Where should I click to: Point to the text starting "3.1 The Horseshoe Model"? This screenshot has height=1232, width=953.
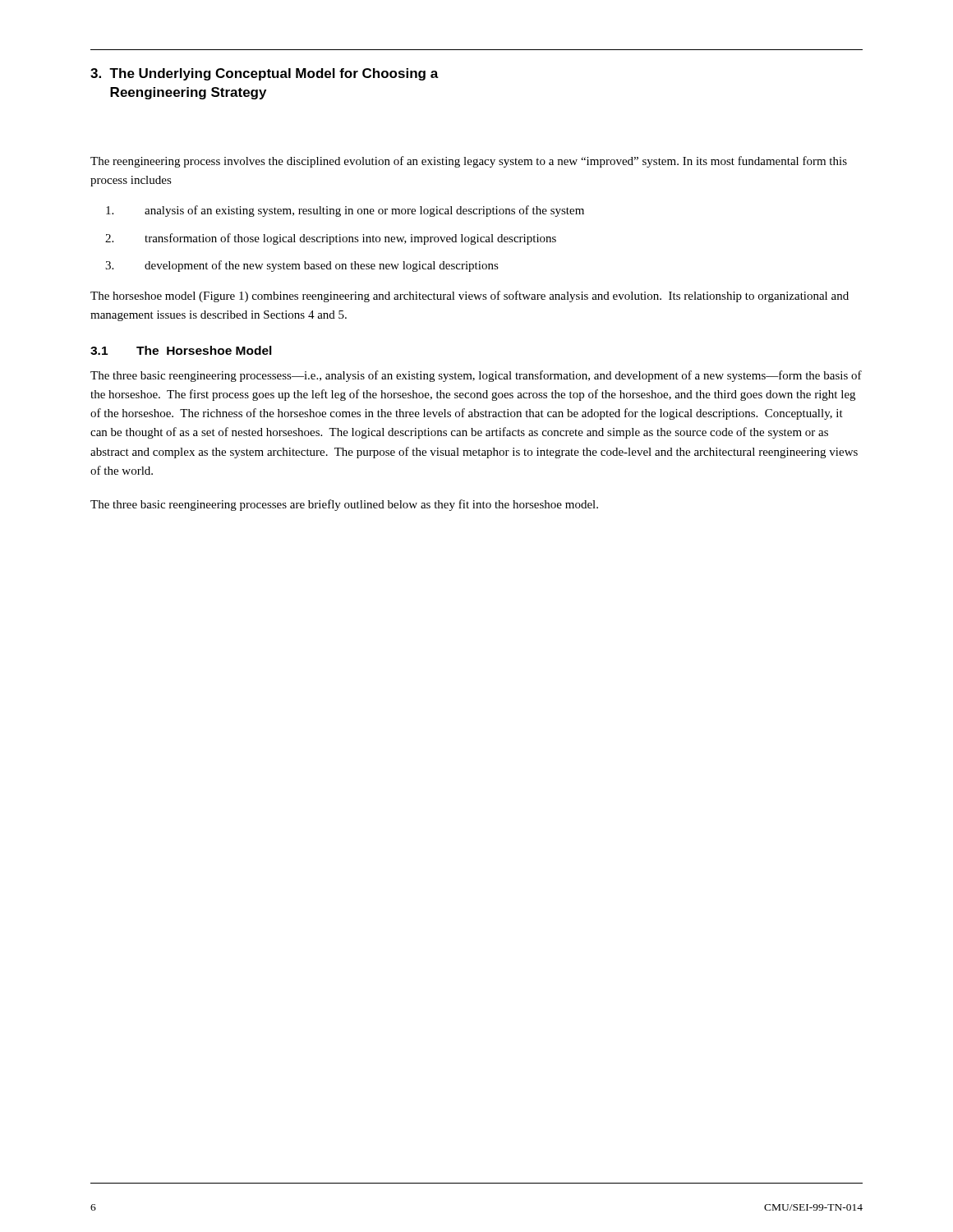point(181,350)
